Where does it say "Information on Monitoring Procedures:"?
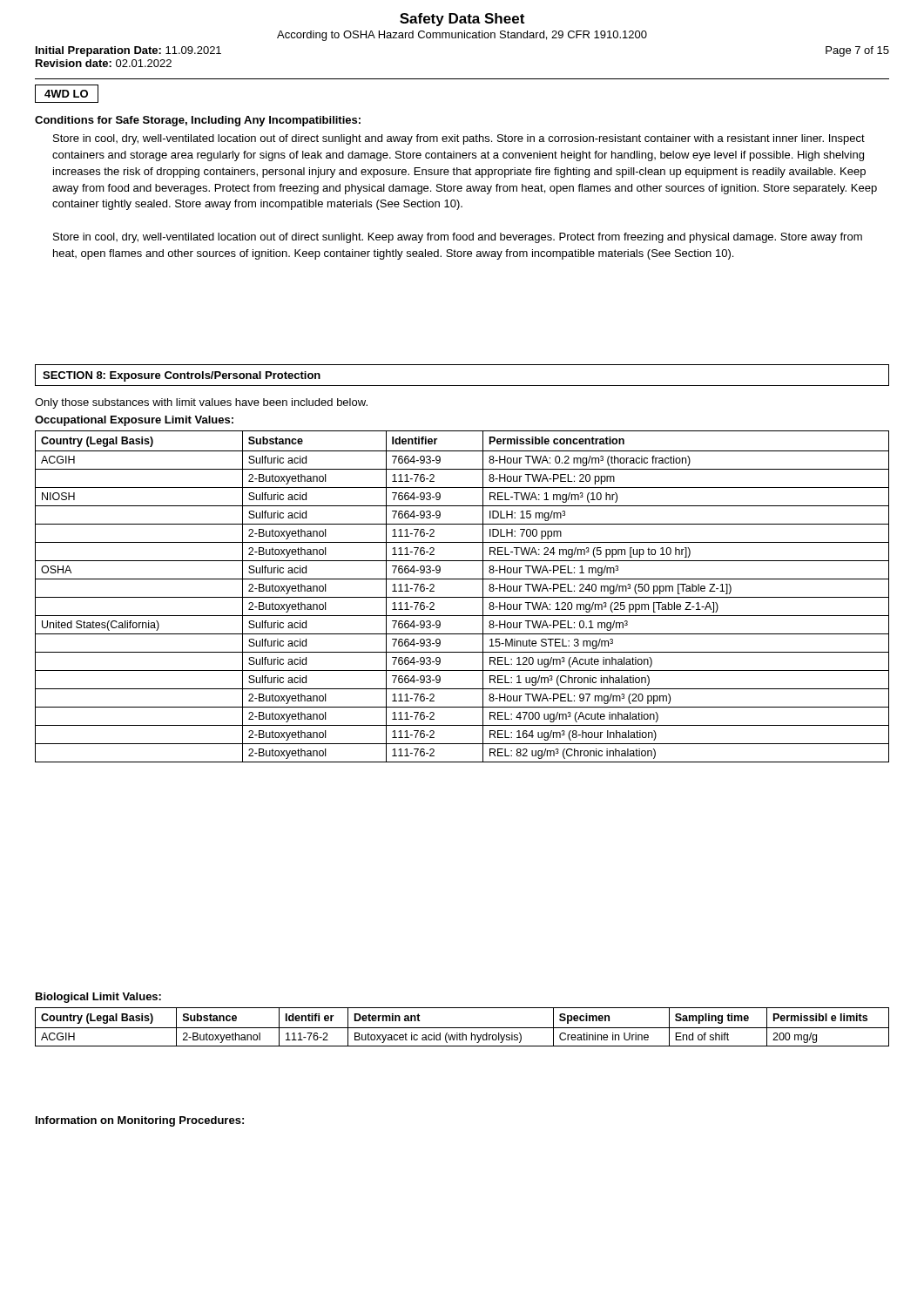This screenshot has height=1307, width=924. pos(140,1120)
